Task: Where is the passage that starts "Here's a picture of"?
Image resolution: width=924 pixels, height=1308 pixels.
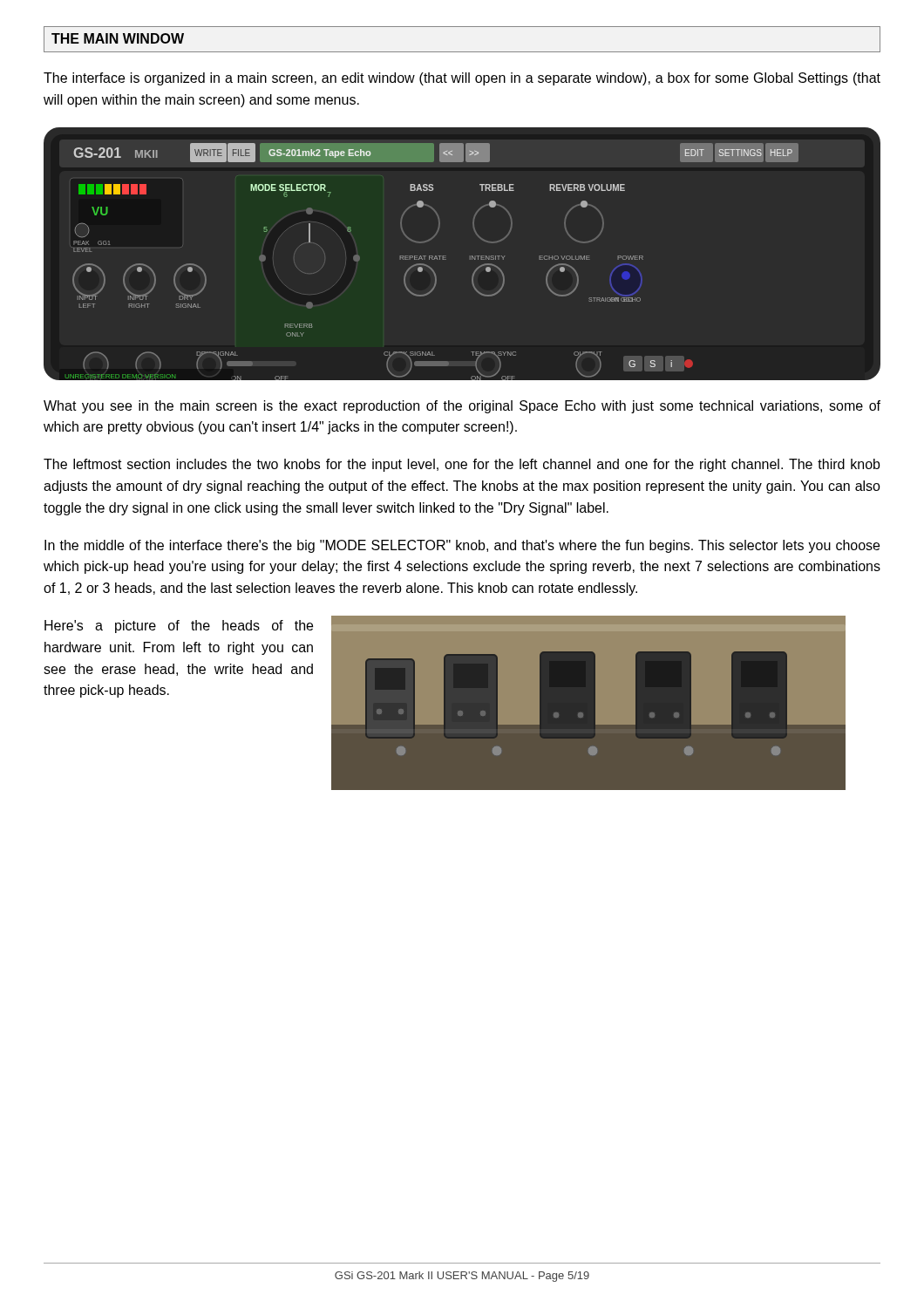Action: click(179, 658)
